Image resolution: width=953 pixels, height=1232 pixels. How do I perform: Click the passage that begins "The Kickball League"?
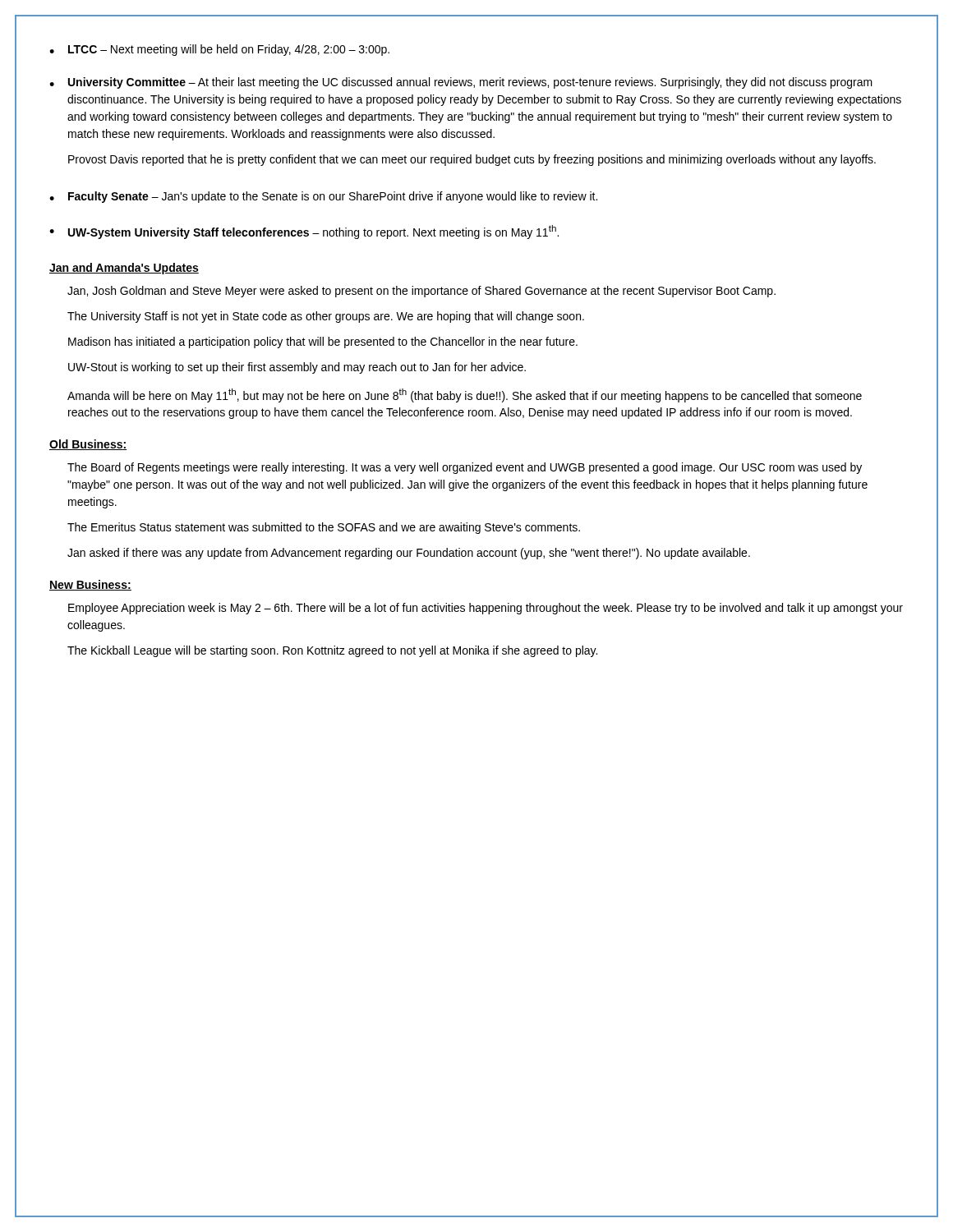coord(333,651)
